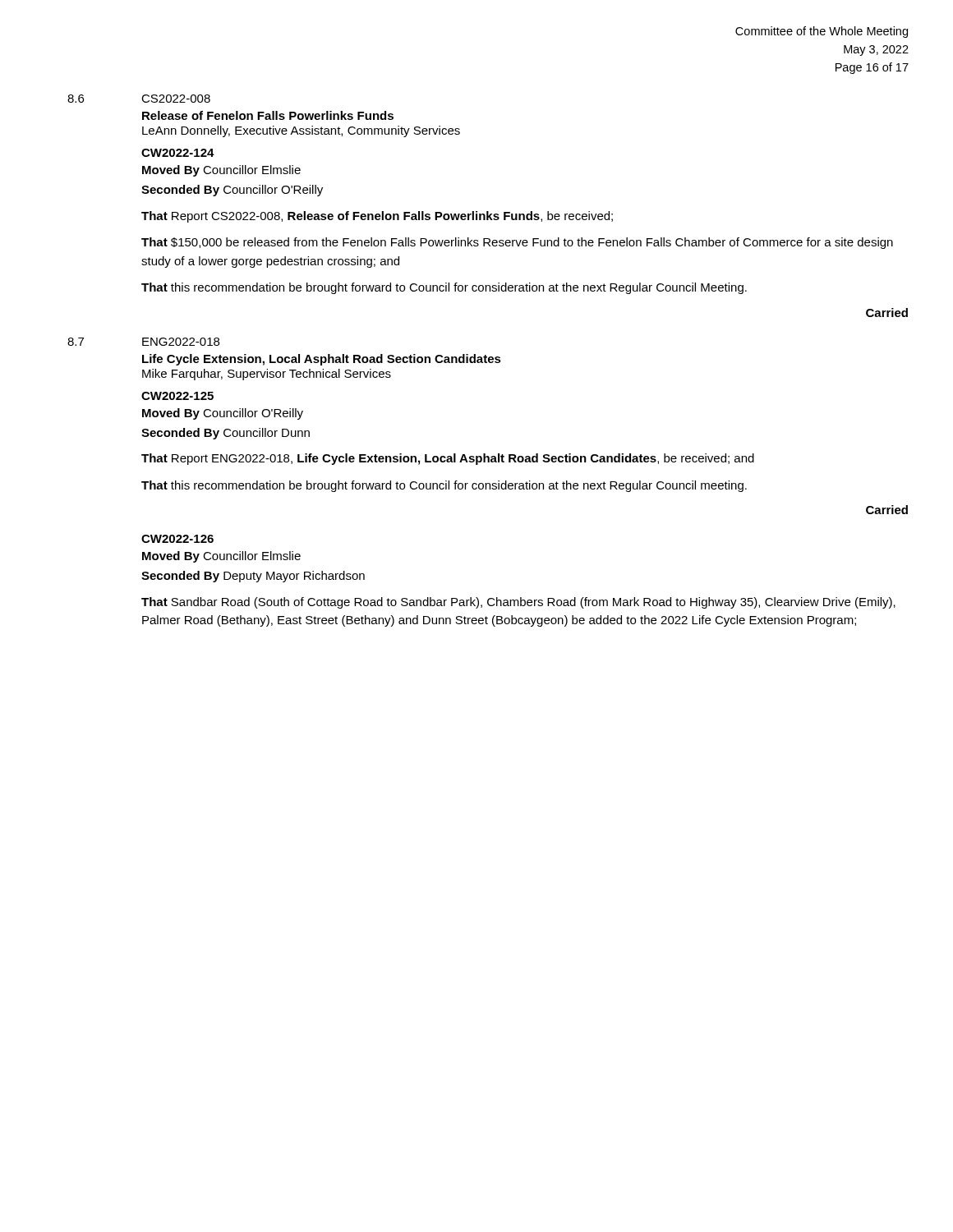Select the title that reads "Release of Fenelon Falls Powerlinks Funds"

268,116
